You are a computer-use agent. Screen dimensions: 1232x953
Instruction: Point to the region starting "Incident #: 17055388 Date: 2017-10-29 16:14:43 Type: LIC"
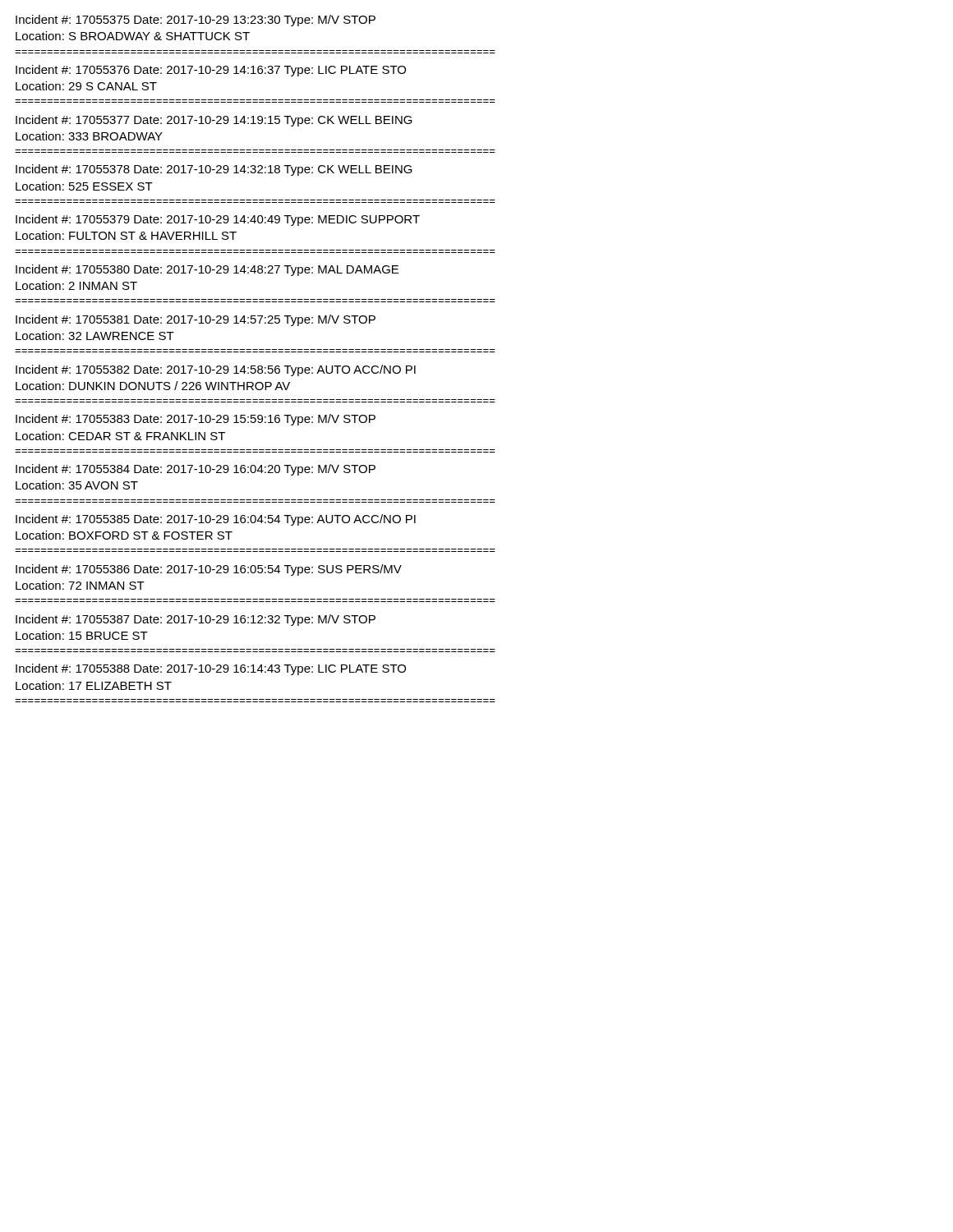click(211, 669)
